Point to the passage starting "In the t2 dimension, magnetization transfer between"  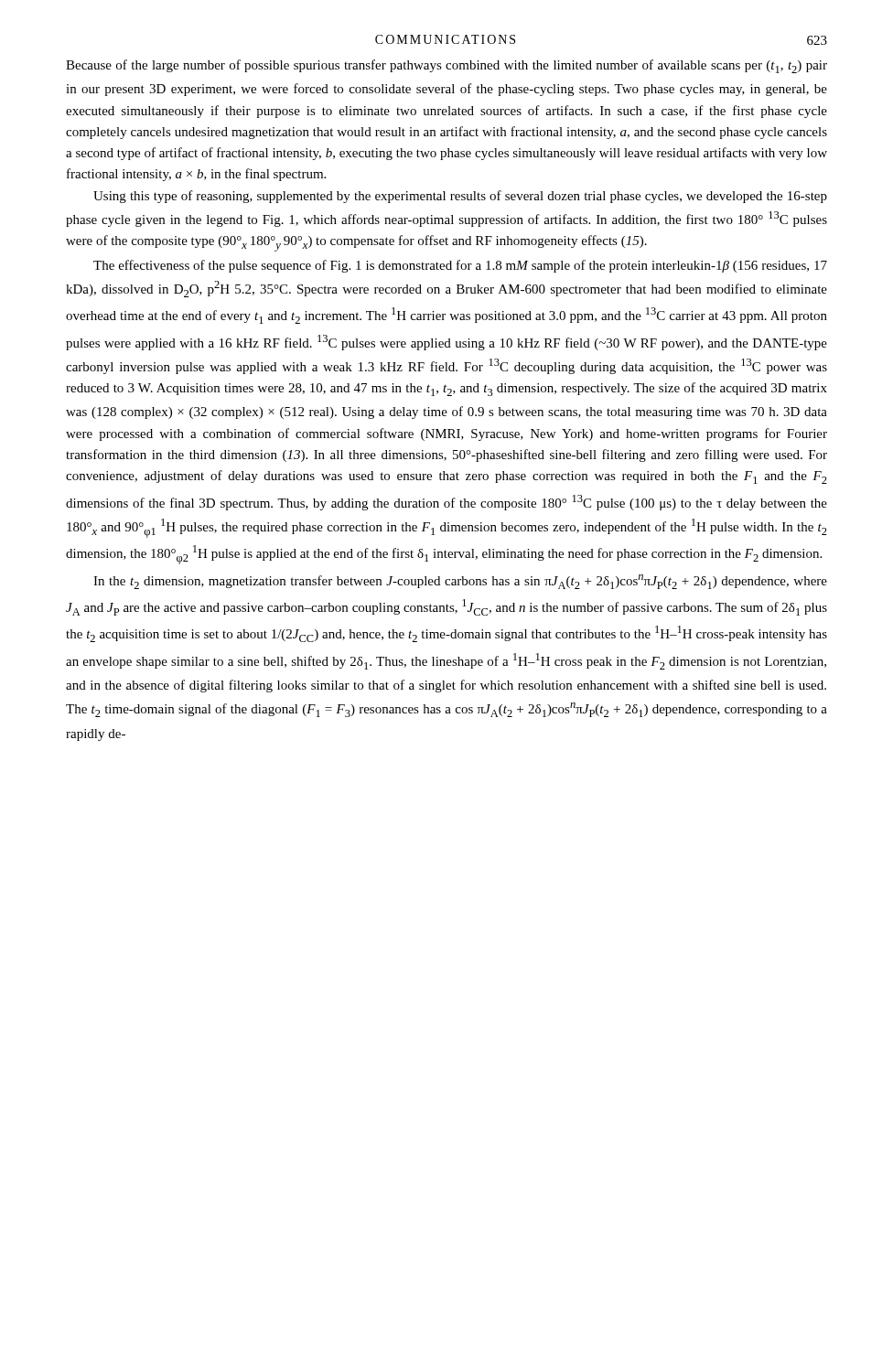click(x=446, y=656)
